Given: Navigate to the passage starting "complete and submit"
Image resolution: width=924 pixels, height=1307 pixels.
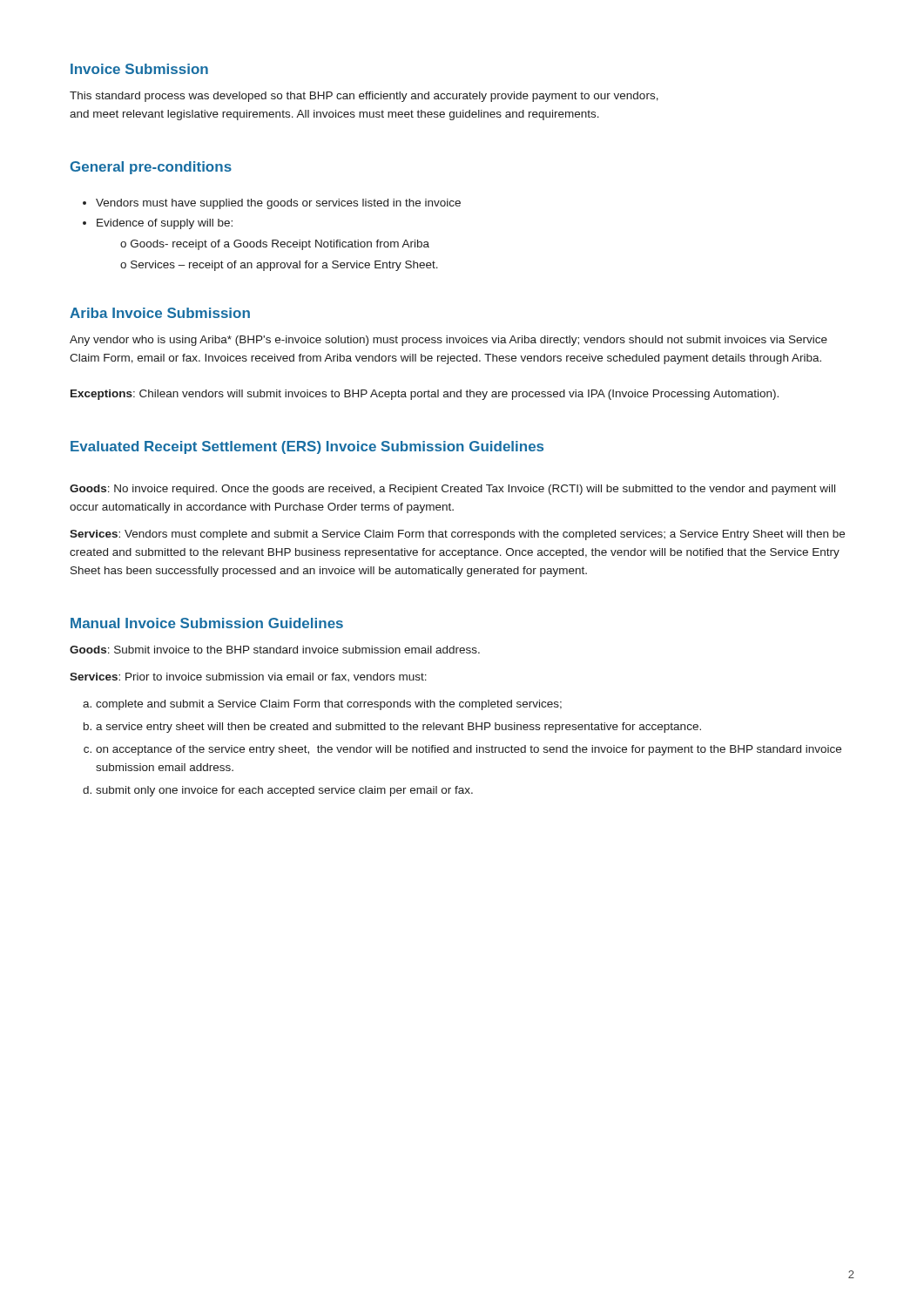Looking at the screenshot, I should (462, 747).
